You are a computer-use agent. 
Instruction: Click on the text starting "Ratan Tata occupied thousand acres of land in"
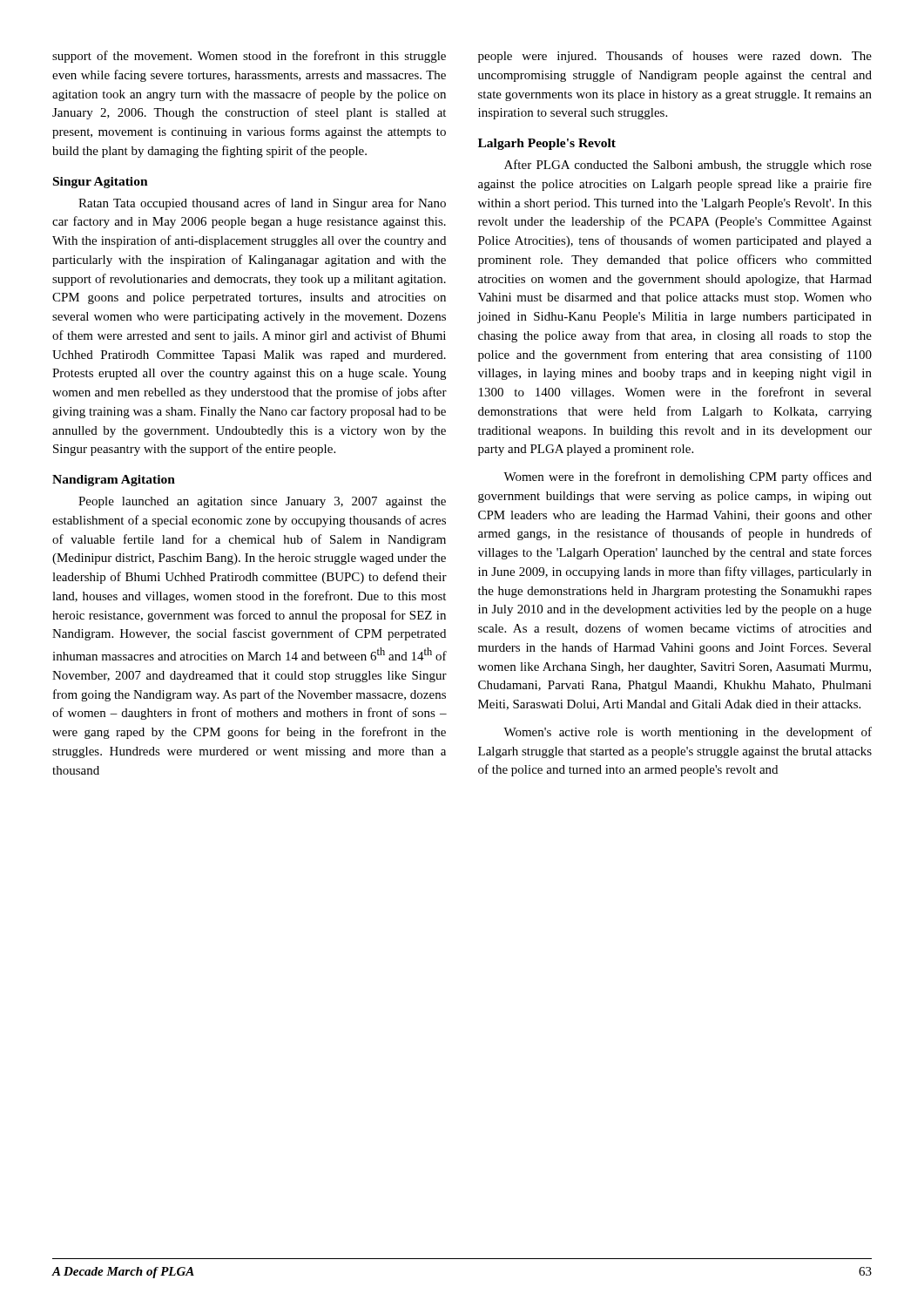click(x=249, y=326)
